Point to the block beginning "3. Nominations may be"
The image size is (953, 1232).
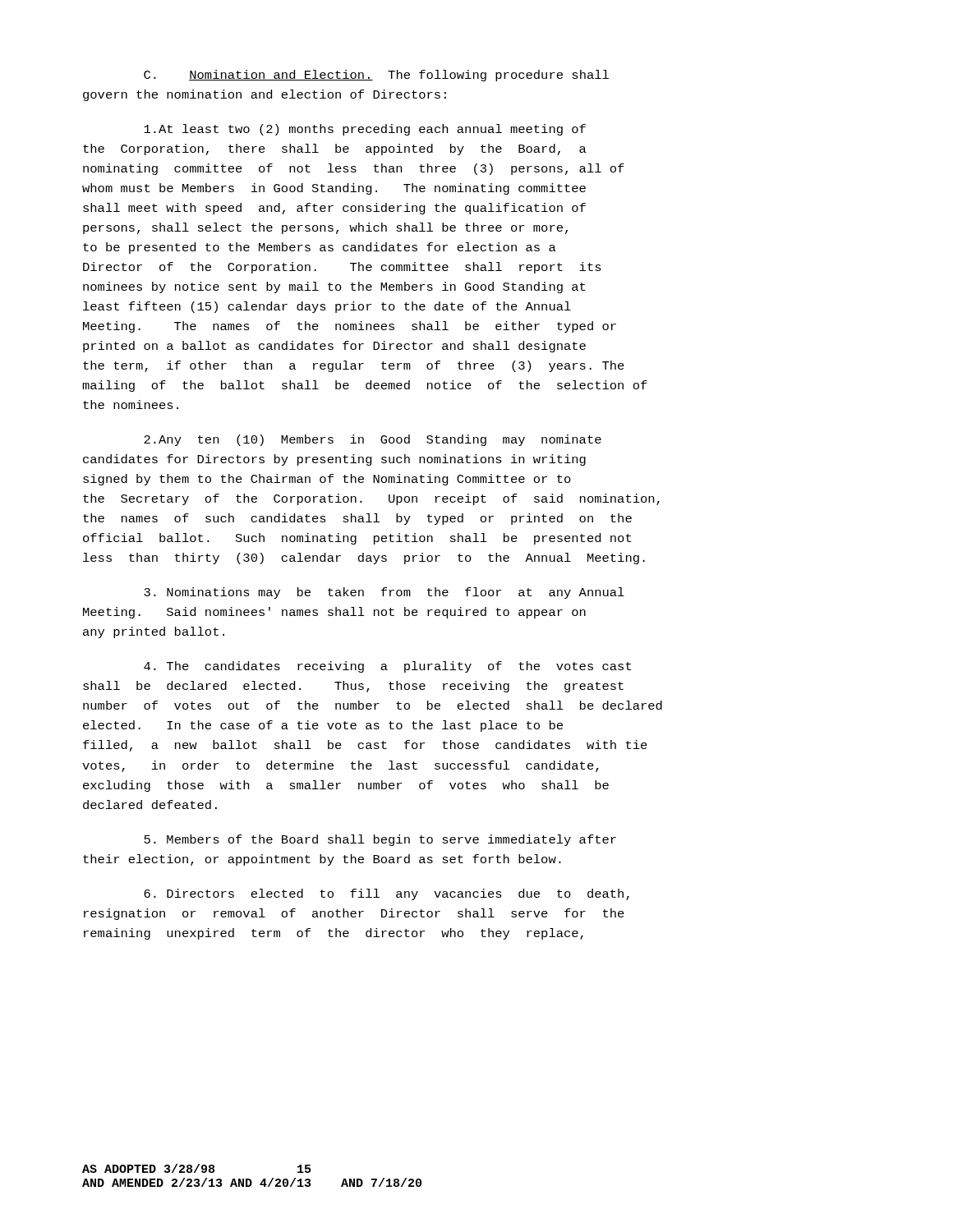(x=353, y=613)
